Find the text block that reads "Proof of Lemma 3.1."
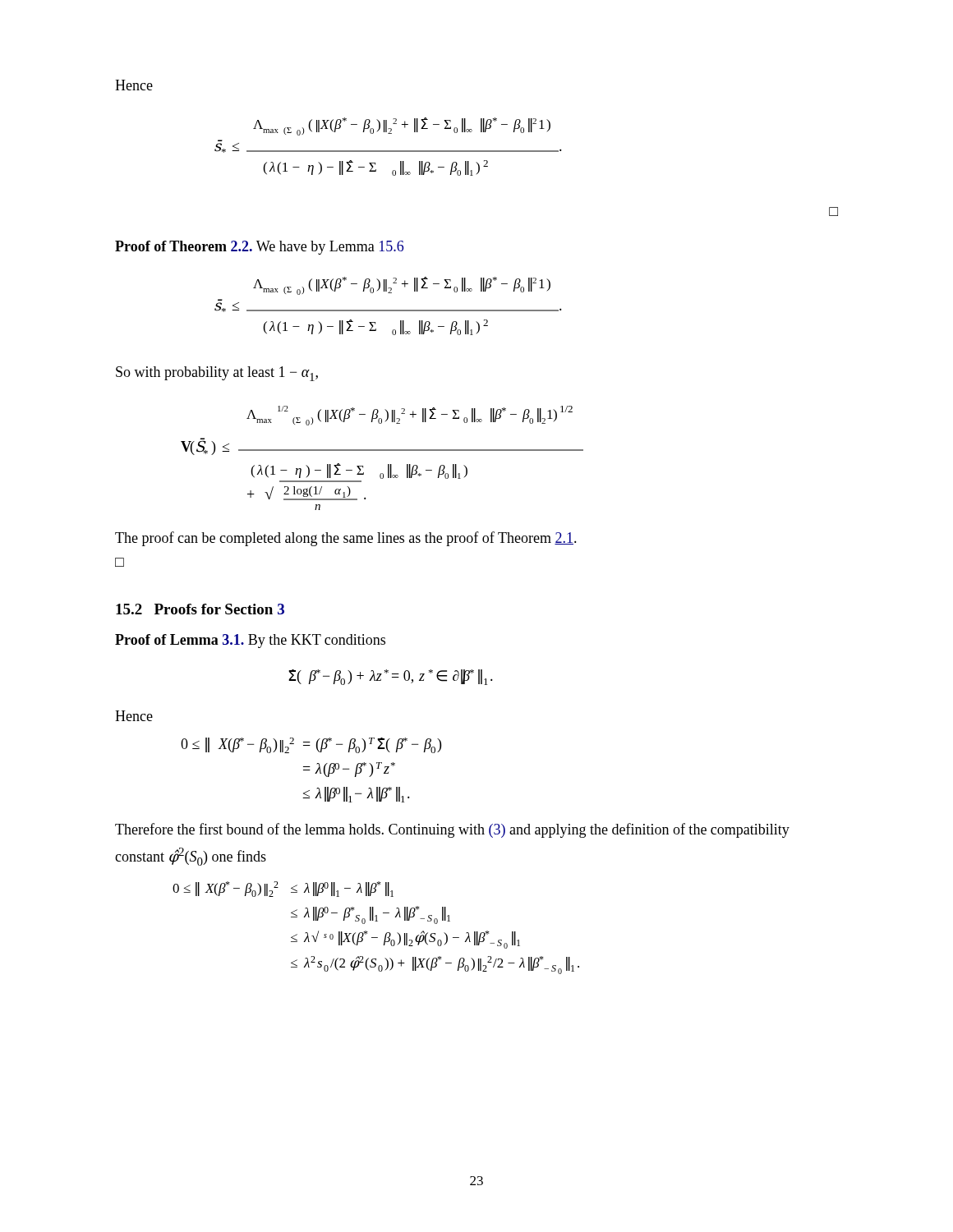The height and width of the screenshot is (1232, 953). pyautogui.click(x=250, y=640)
